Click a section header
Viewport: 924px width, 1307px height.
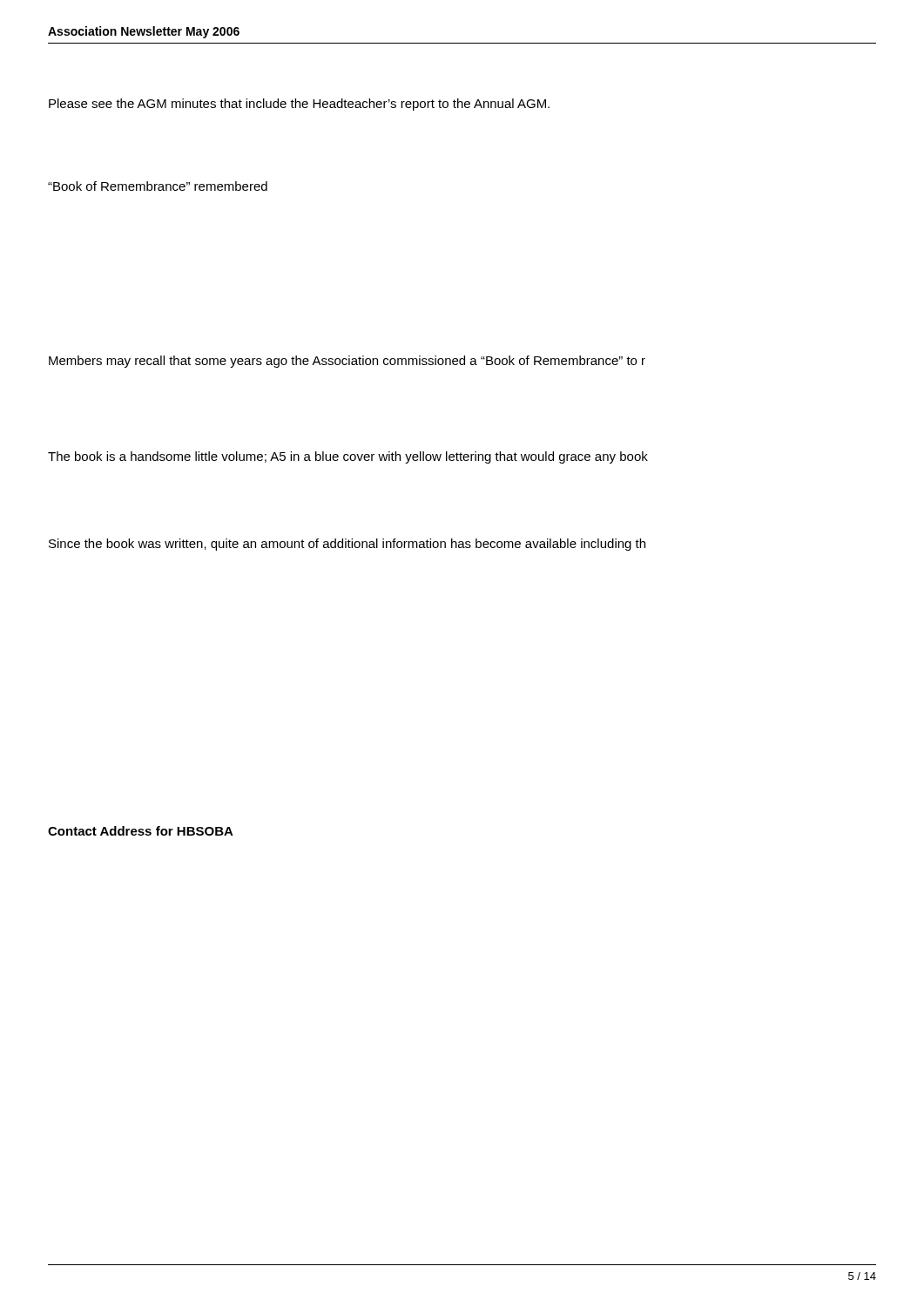pos(141,831)
